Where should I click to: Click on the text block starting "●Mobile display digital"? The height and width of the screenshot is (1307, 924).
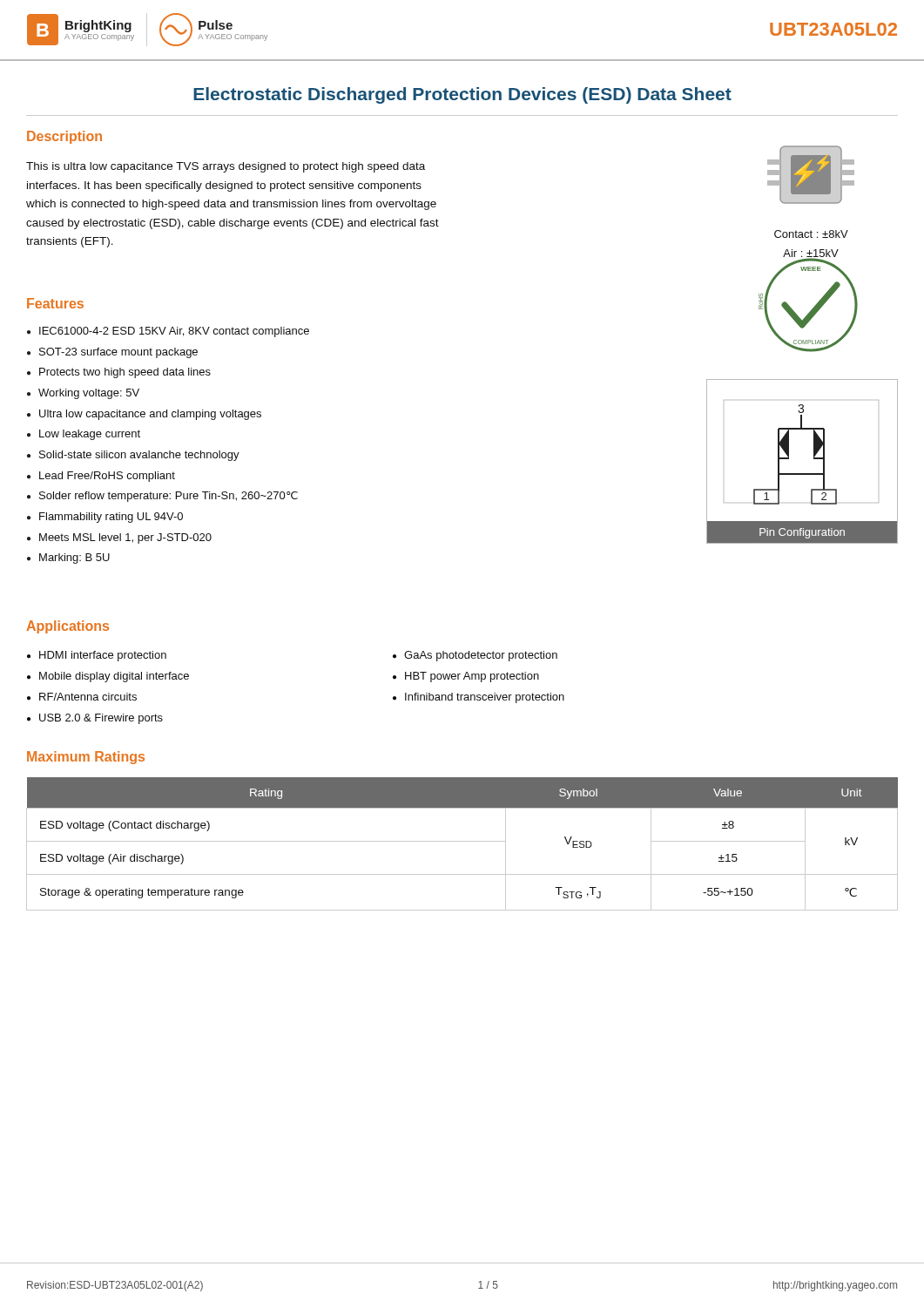click(108, 676)
